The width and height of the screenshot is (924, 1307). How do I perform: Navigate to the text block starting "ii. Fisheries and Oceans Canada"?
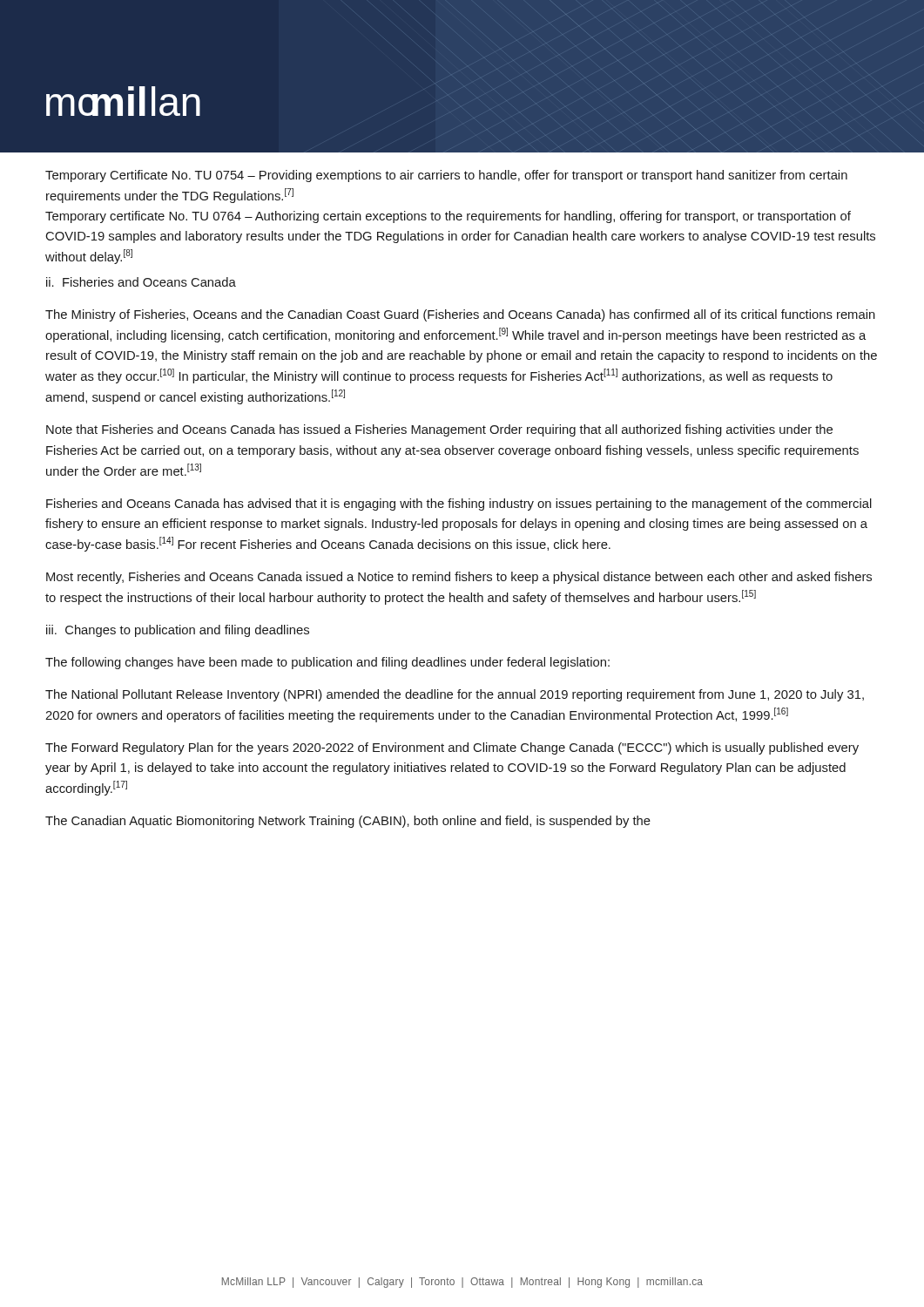tap(141, 283)
